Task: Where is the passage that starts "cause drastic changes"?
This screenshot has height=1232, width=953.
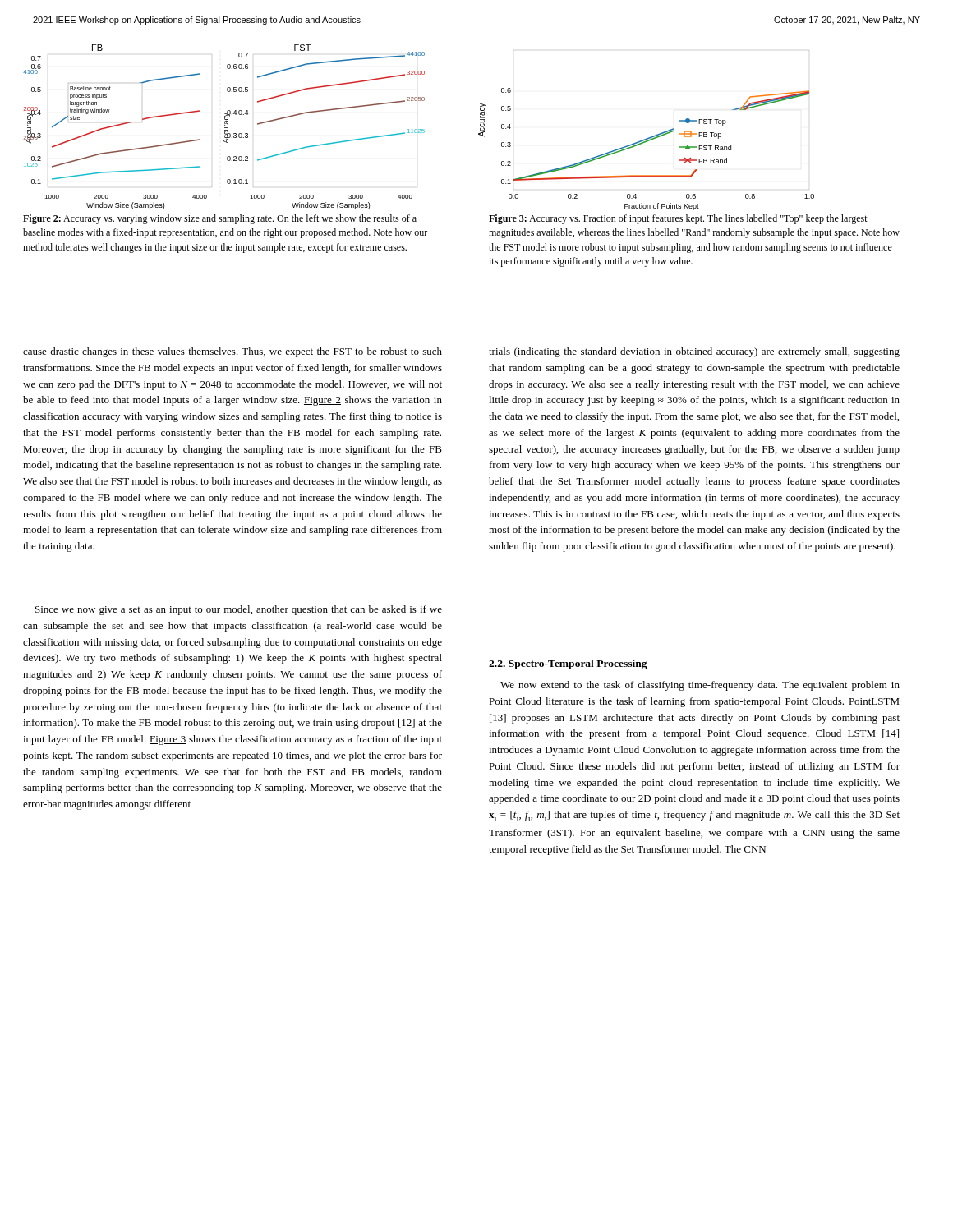Action: [x=232, y=449]
